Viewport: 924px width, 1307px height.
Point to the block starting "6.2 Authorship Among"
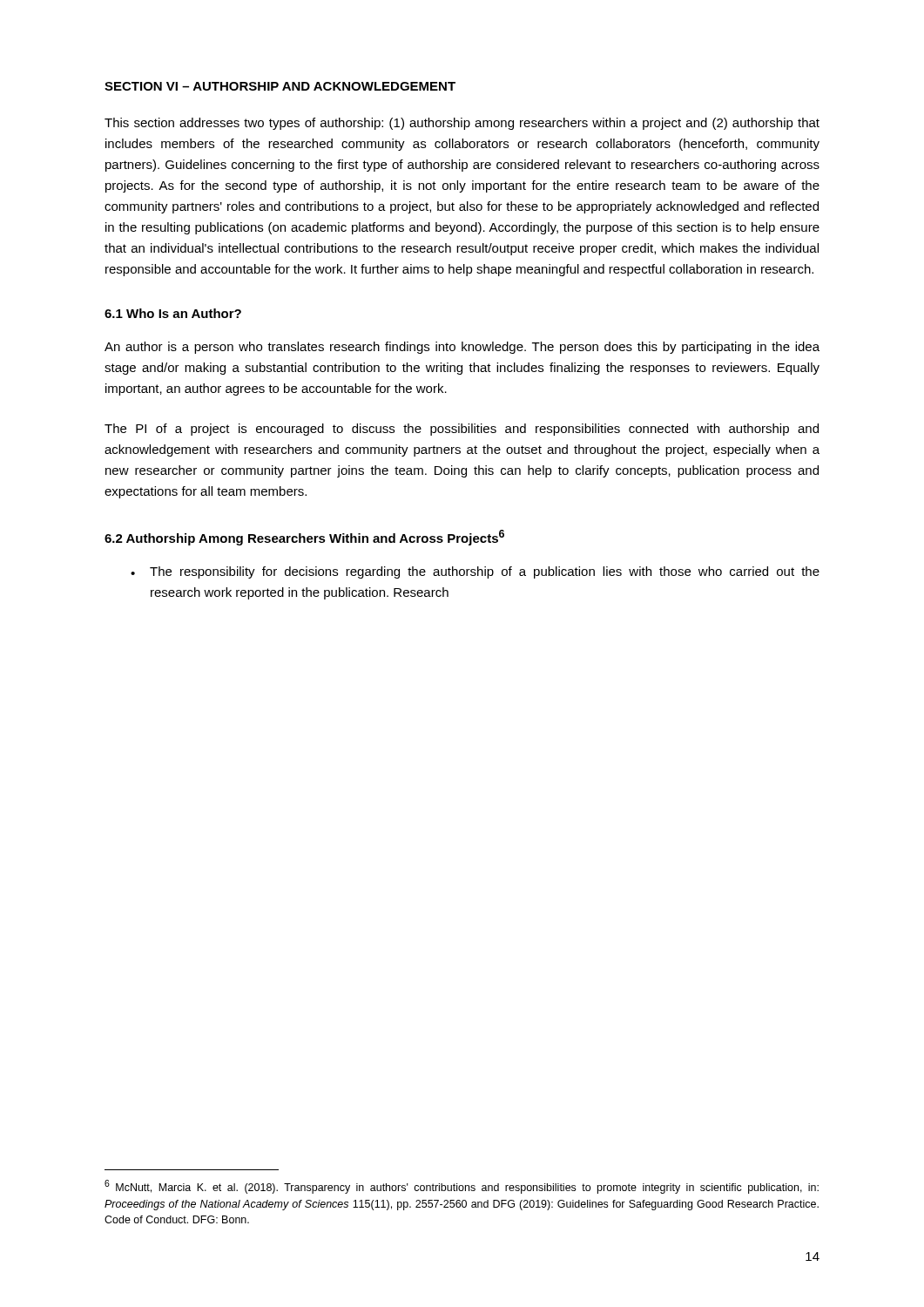305,537
